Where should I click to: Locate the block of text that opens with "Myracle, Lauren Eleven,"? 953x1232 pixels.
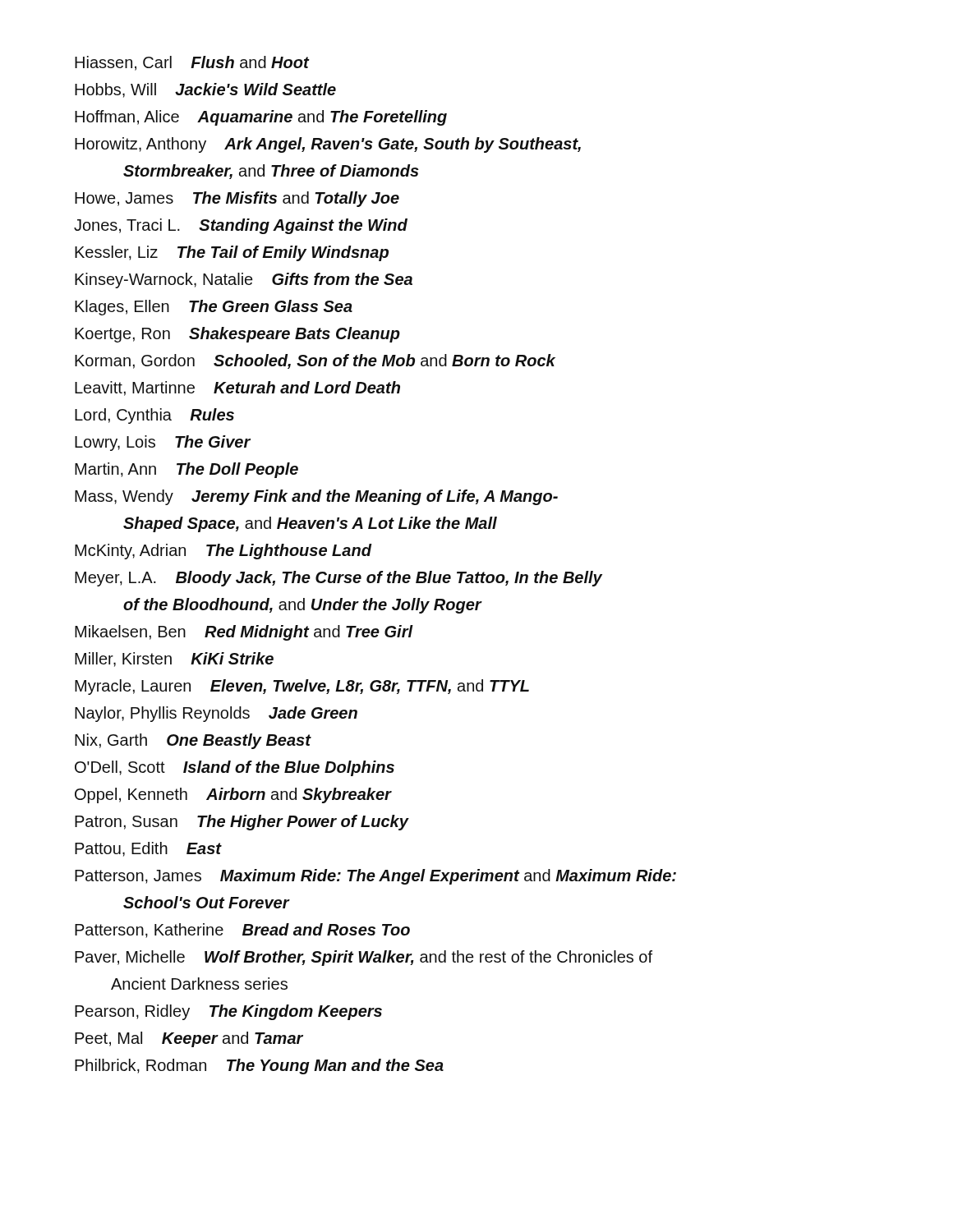point(302,686)
